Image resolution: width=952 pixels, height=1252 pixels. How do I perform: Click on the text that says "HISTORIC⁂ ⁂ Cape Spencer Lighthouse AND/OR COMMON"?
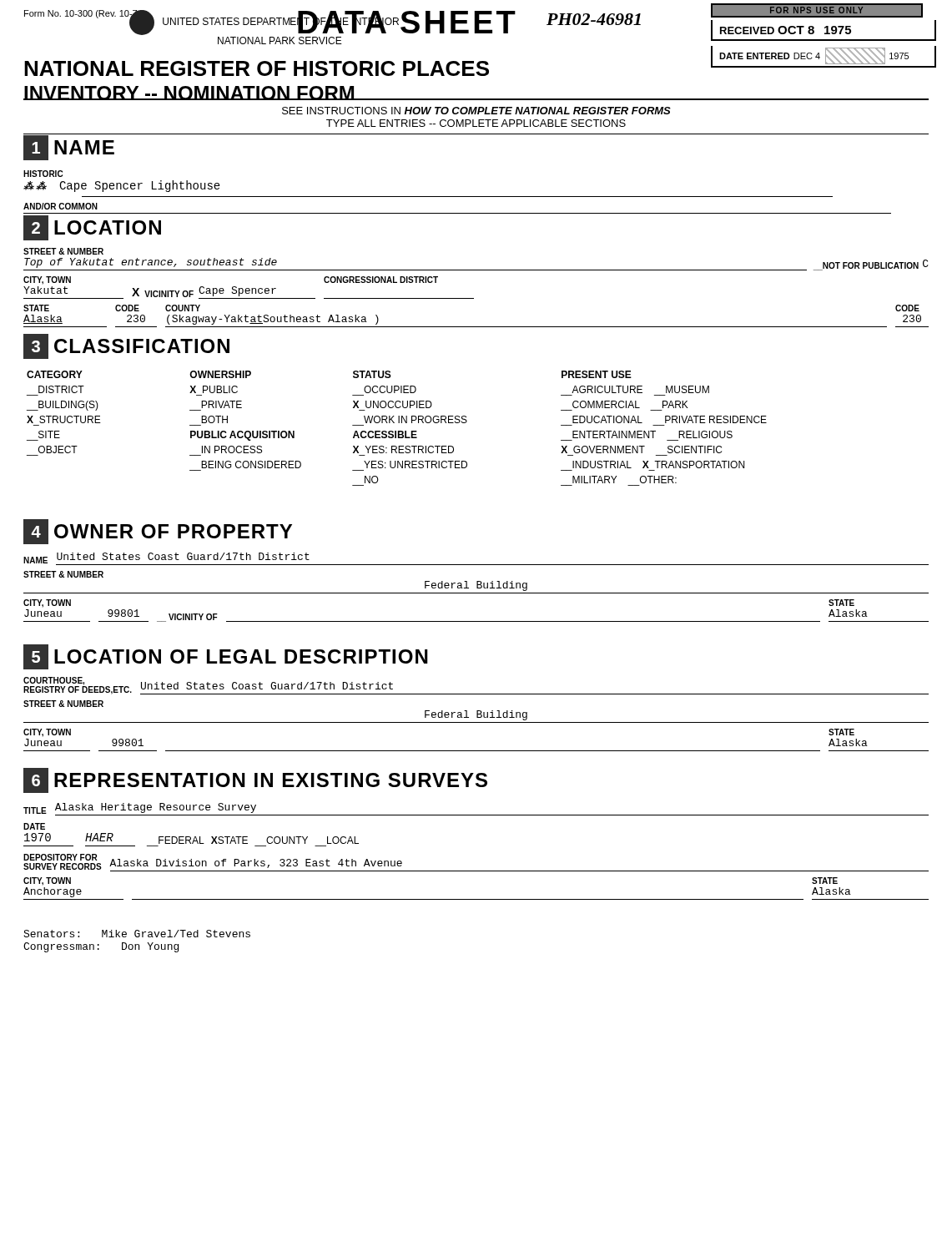tap(476, 192)
